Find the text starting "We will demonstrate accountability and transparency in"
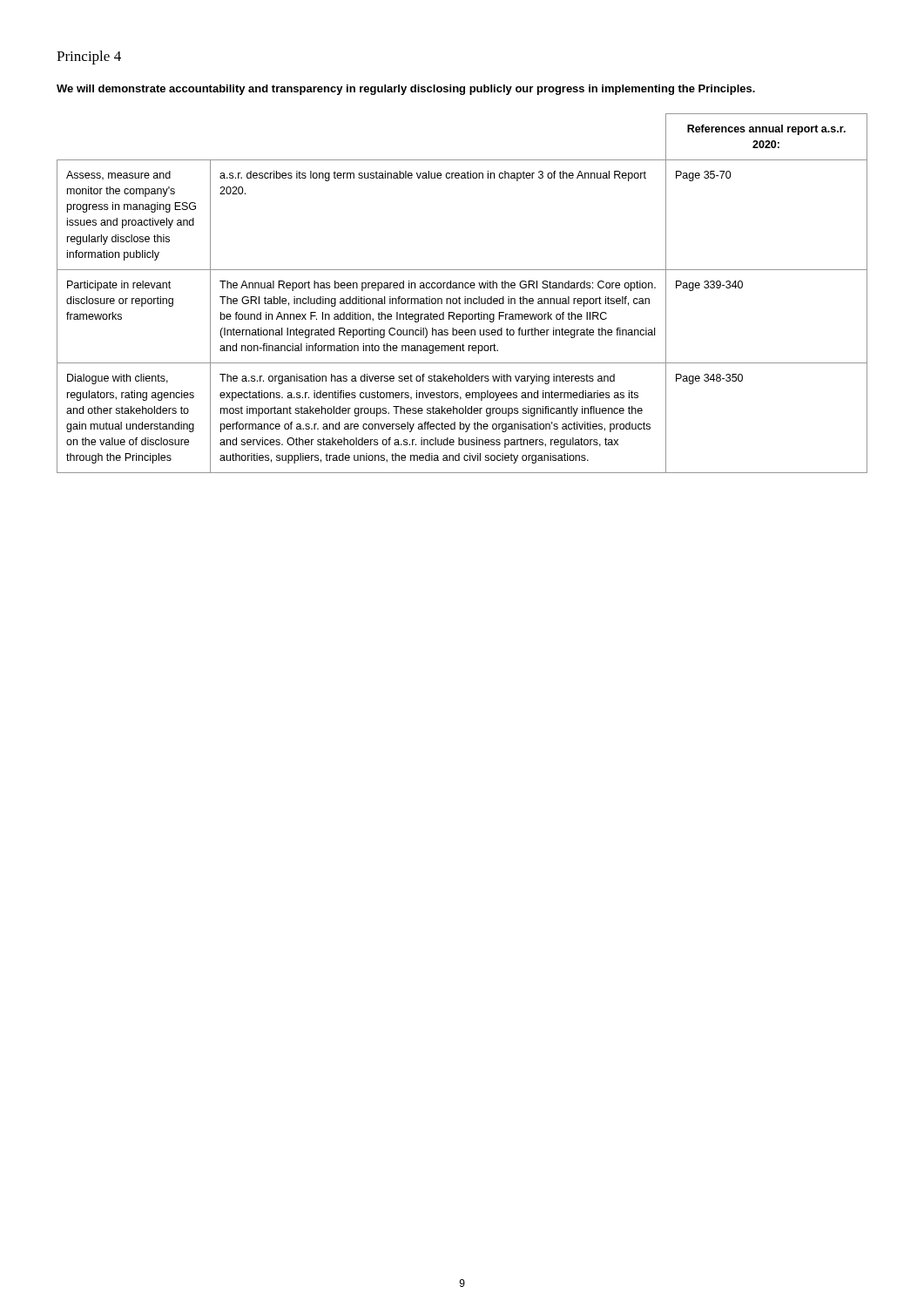Viewport: 924px width, 1307px height. (x=406, y=88)
